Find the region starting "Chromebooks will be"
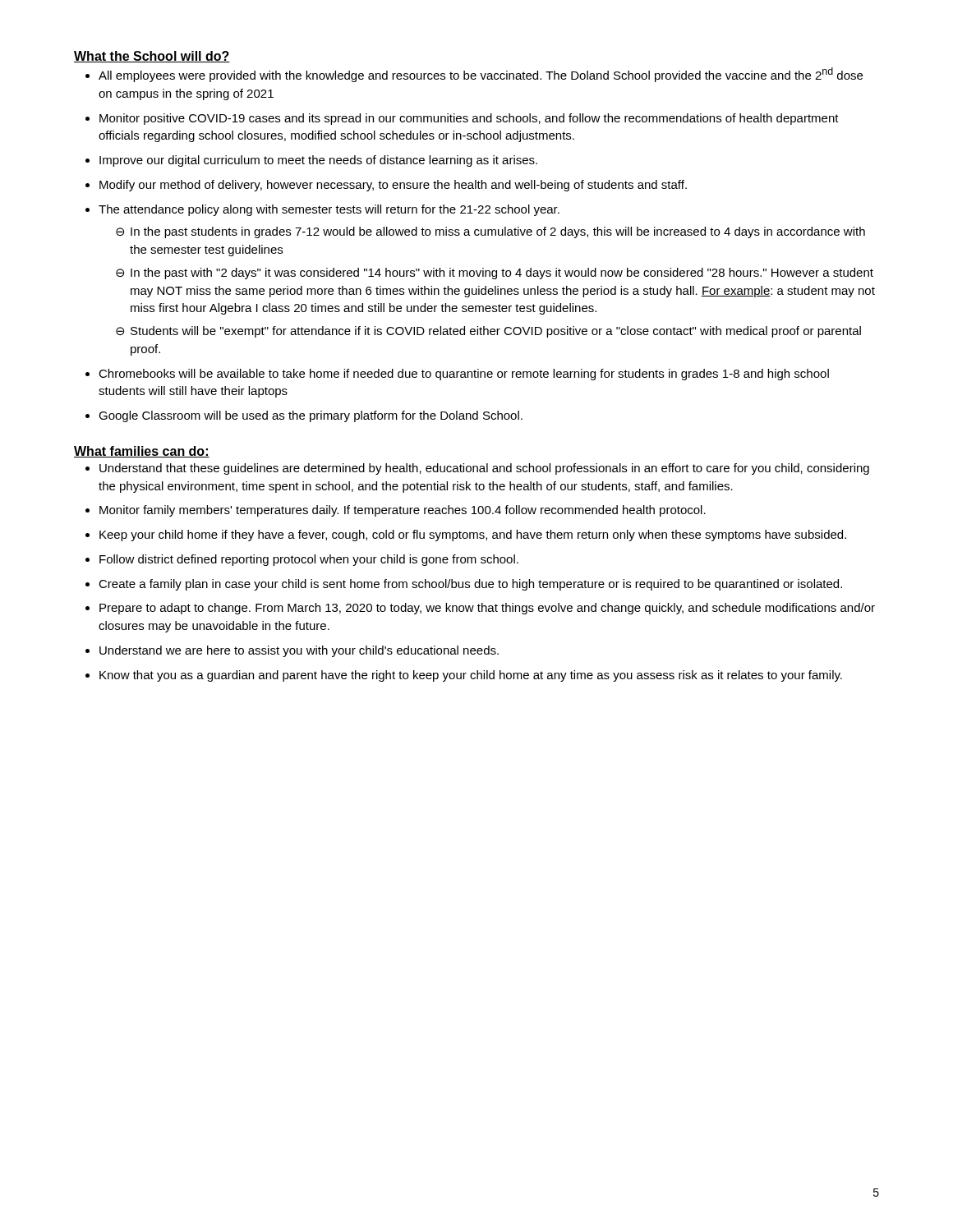Image resolution: width=953 pixels, height=1232 pixels. click(x=464, y=382)
